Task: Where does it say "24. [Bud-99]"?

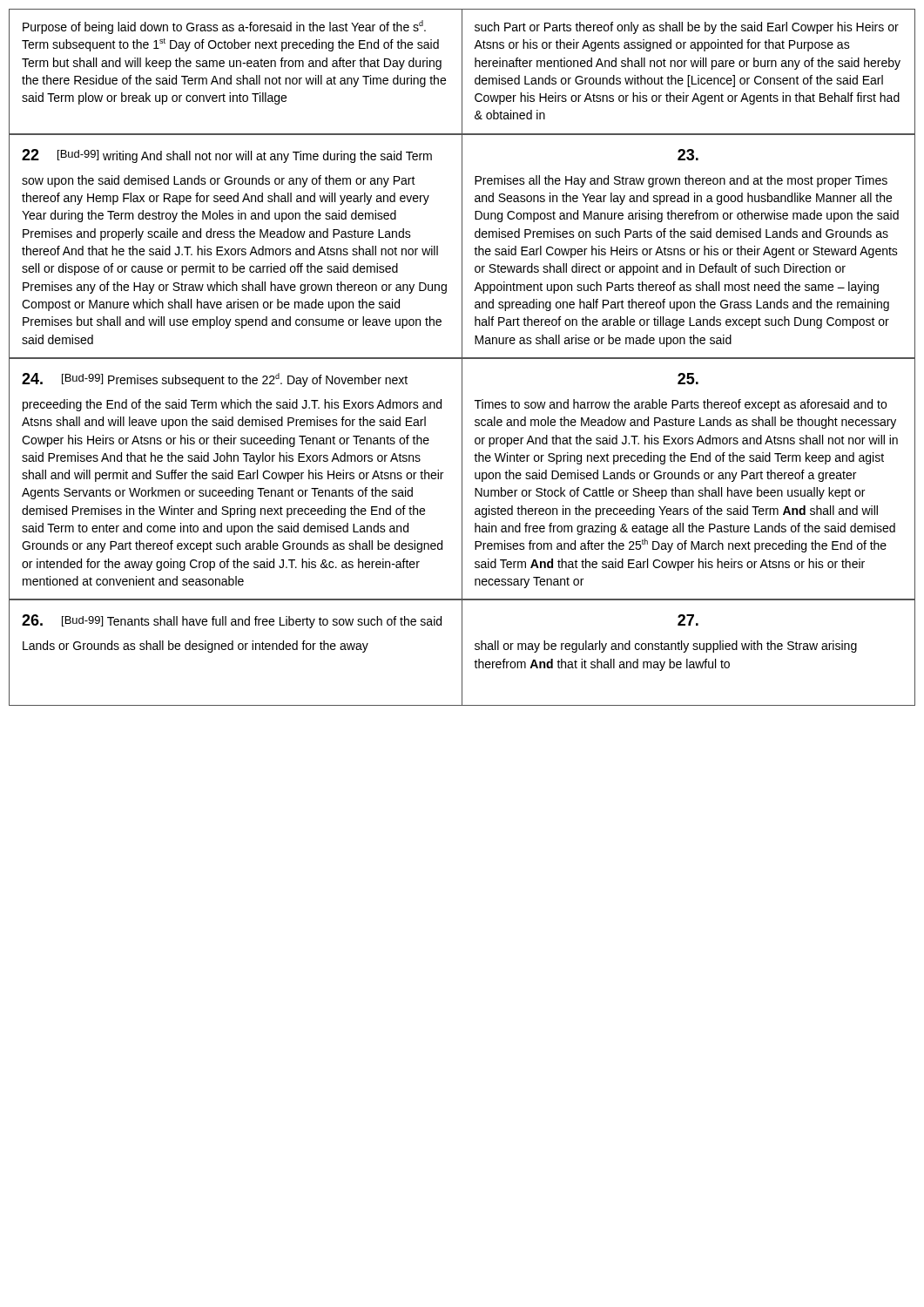Action: tap(63, 379)
